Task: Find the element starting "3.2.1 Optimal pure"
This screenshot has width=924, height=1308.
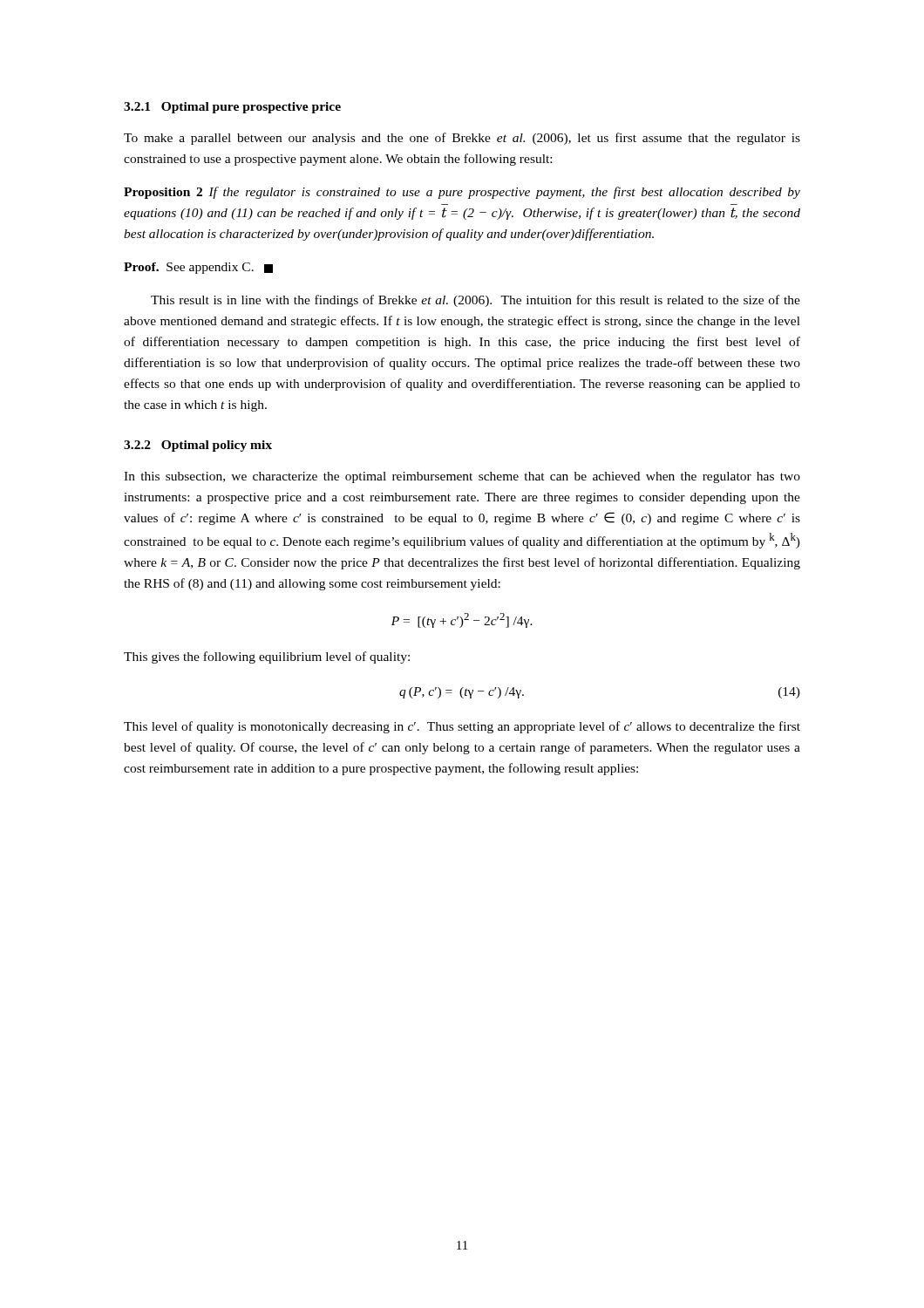Action: pos(232,106)
